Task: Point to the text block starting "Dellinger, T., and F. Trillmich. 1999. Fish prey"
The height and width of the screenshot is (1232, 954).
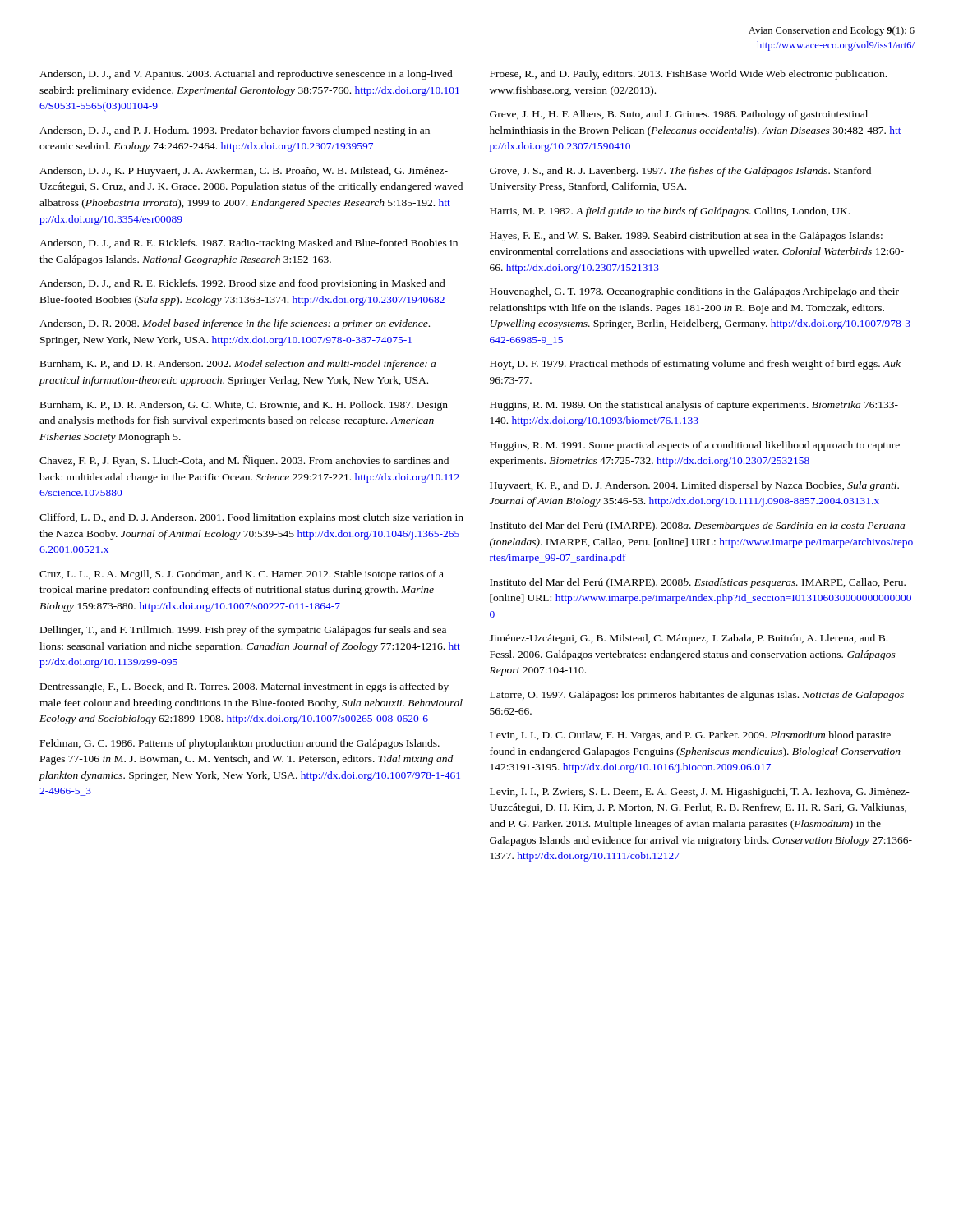Action: coord(250,646)
